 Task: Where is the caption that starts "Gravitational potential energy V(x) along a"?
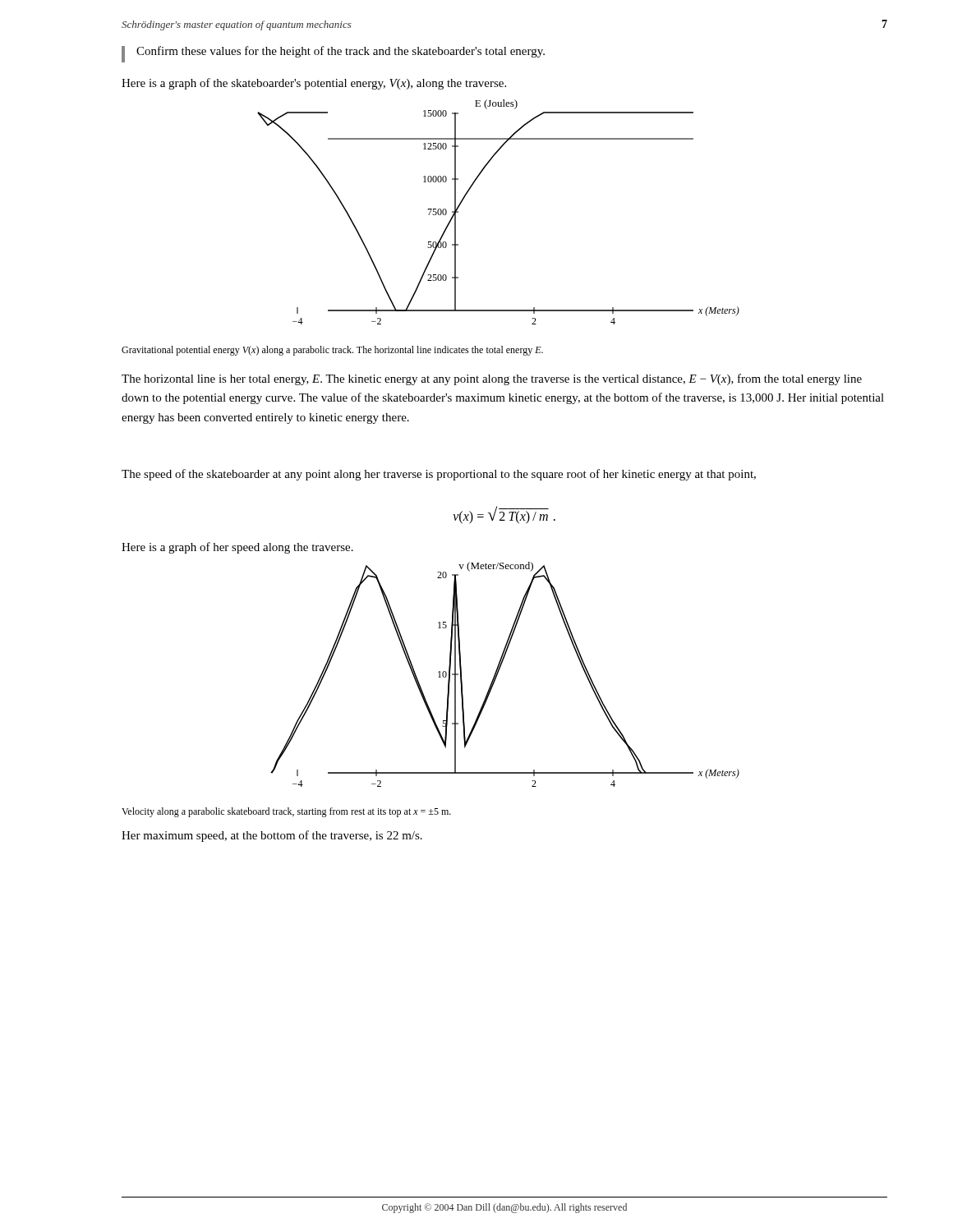pos(333,350)
